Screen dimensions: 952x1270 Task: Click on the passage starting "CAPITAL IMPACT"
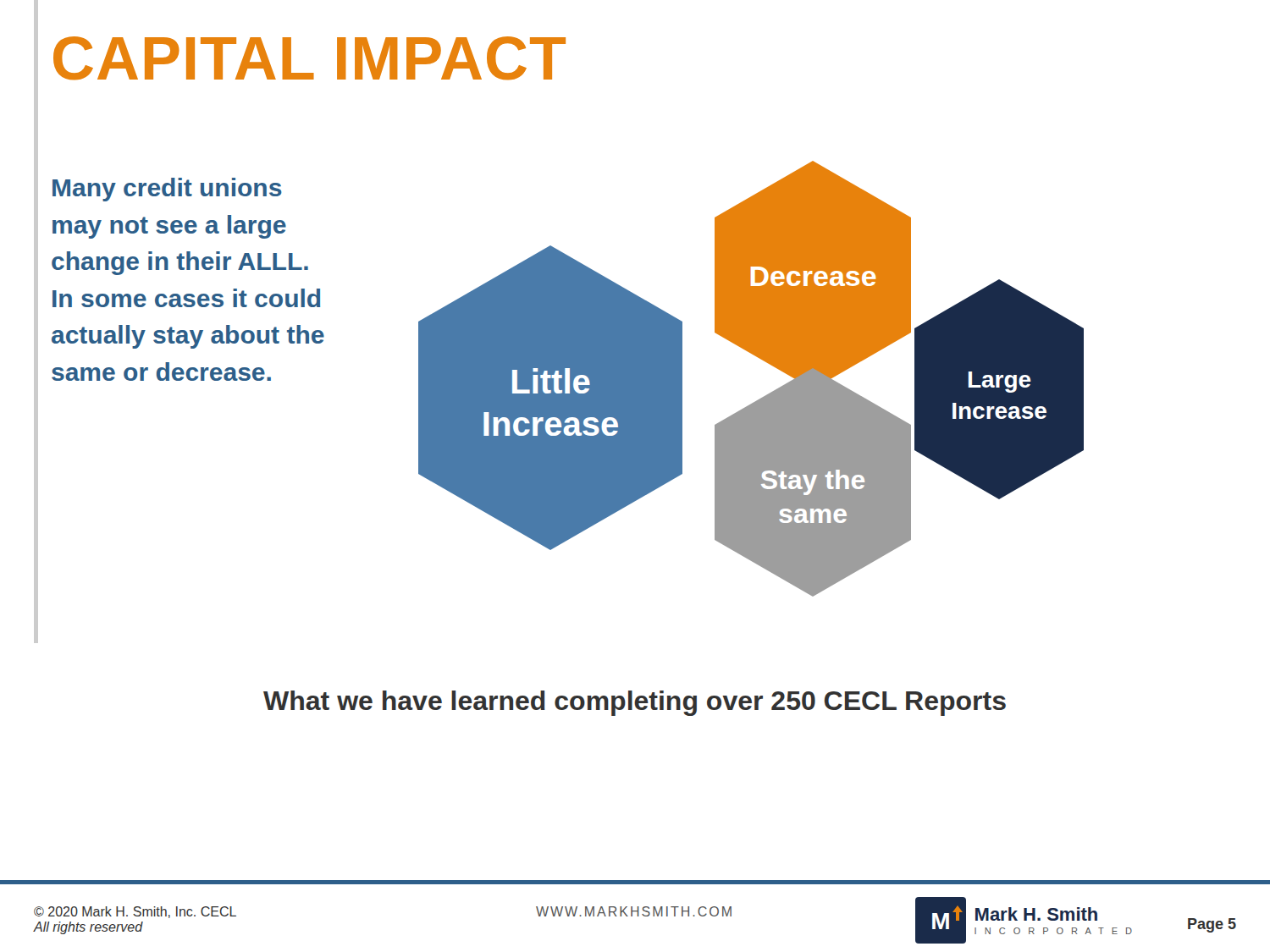(309, 59)
